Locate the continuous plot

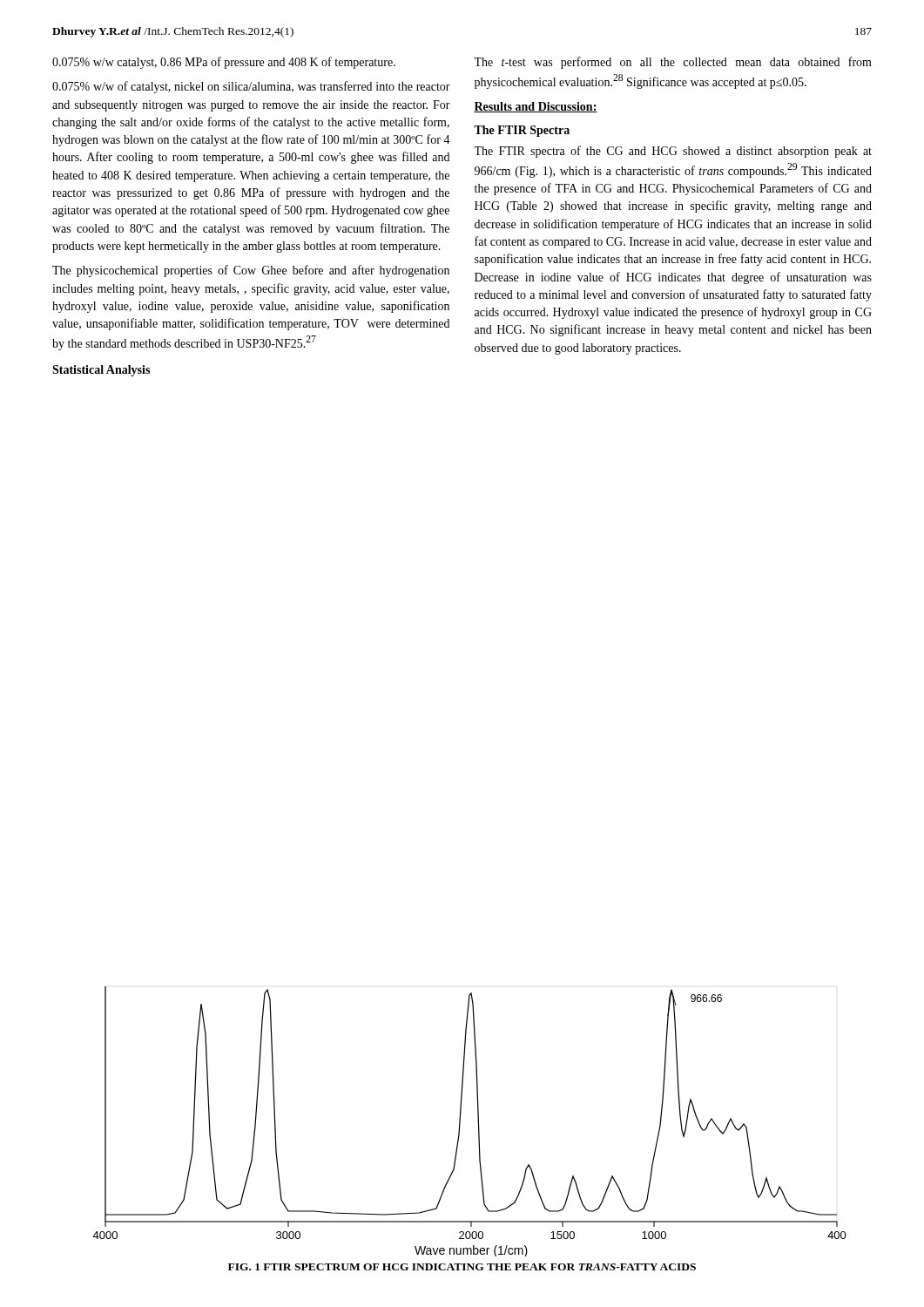point(462,1117)
